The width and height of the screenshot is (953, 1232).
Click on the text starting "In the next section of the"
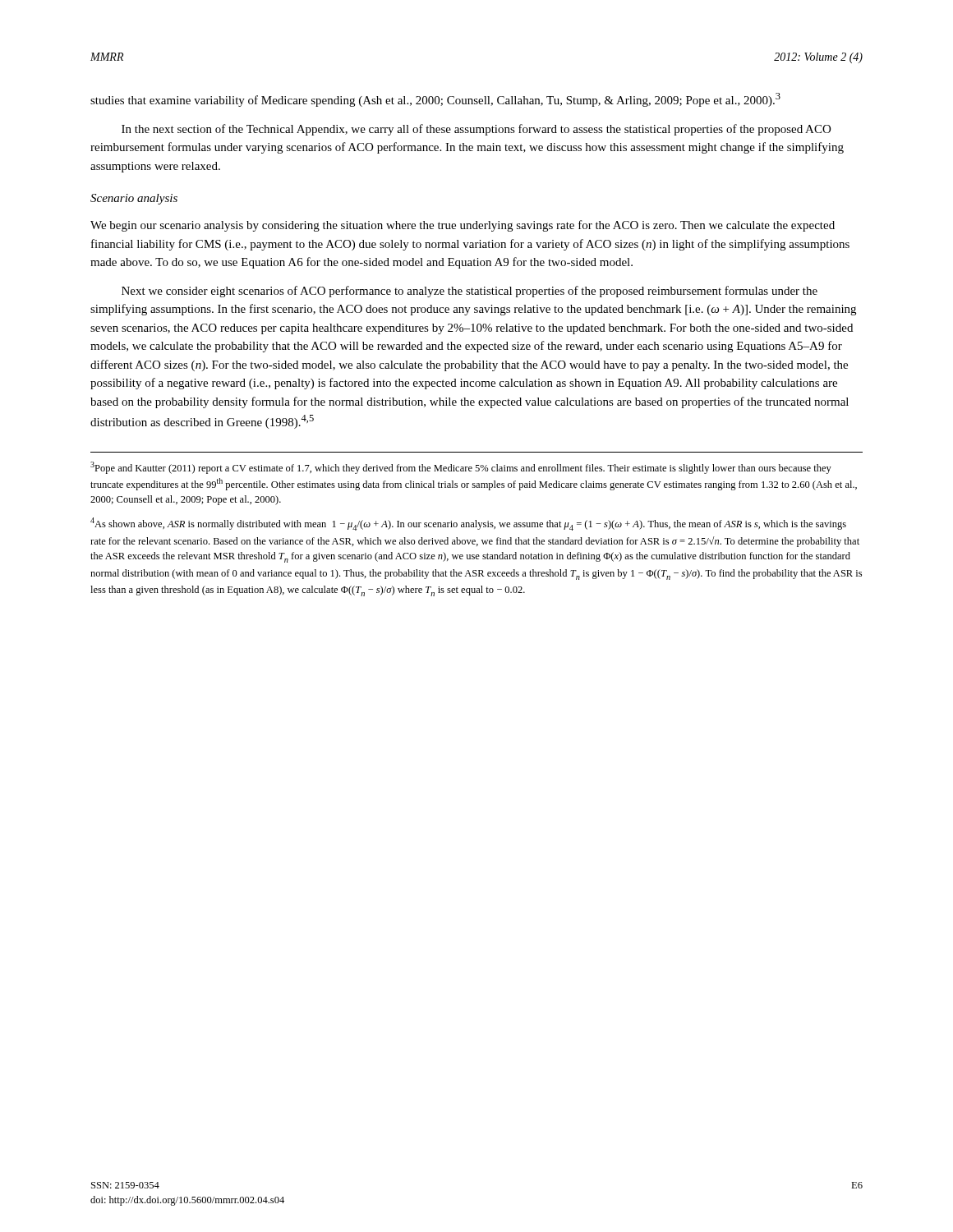[467, 147]
